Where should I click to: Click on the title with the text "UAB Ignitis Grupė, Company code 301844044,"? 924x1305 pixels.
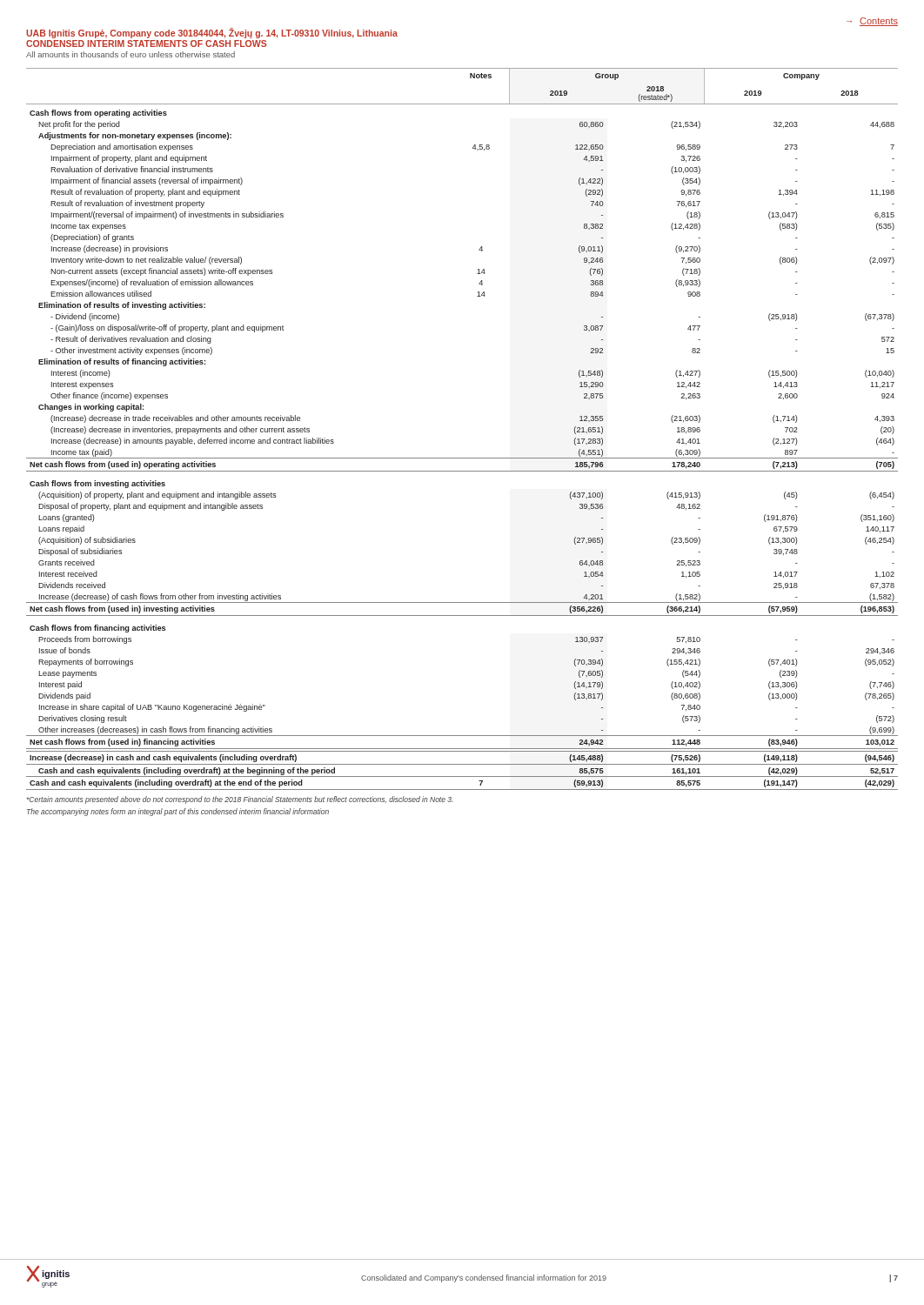tap(212, 33)
